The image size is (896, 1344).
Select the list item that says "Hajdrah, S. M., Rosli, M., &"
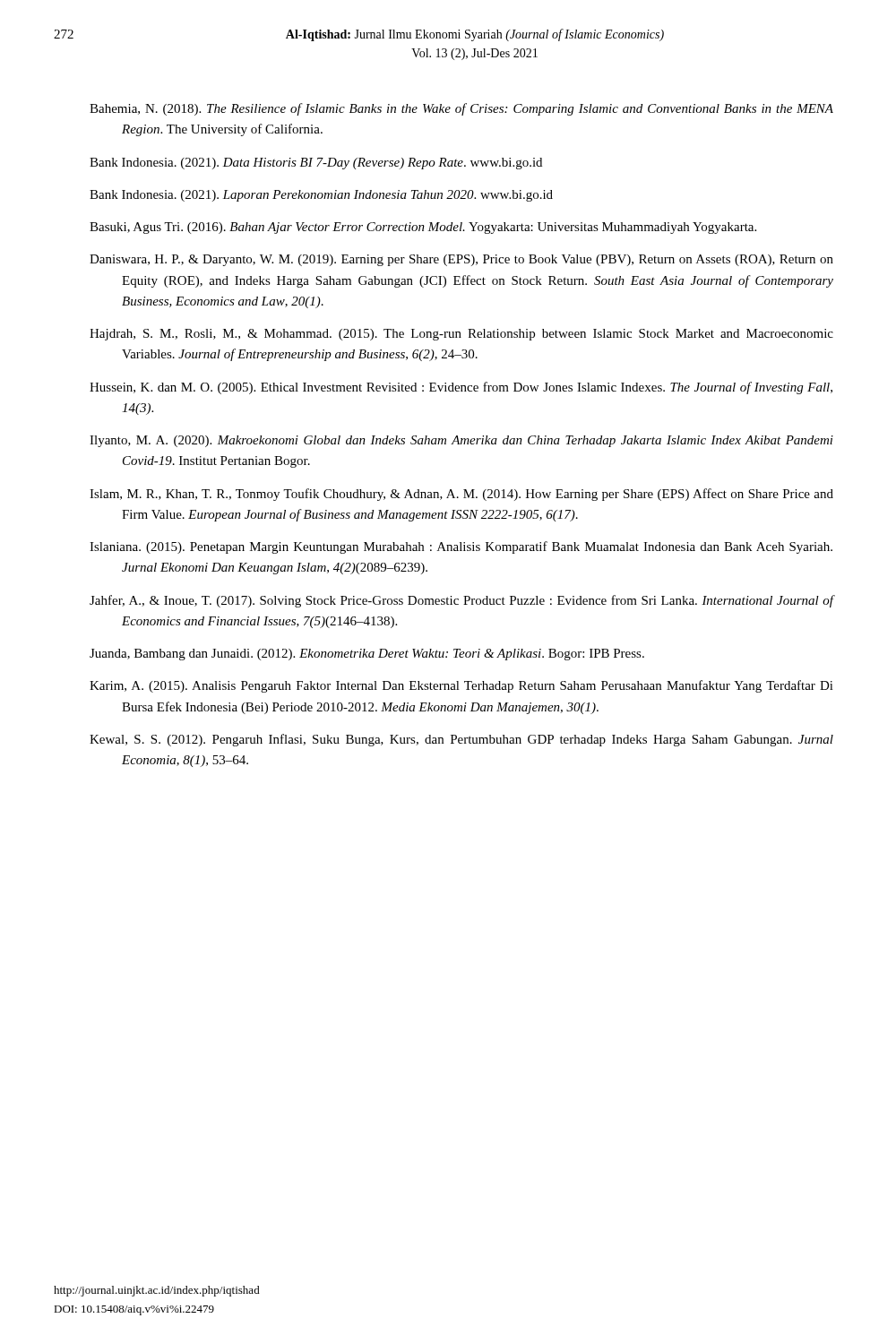pos(461,344)
